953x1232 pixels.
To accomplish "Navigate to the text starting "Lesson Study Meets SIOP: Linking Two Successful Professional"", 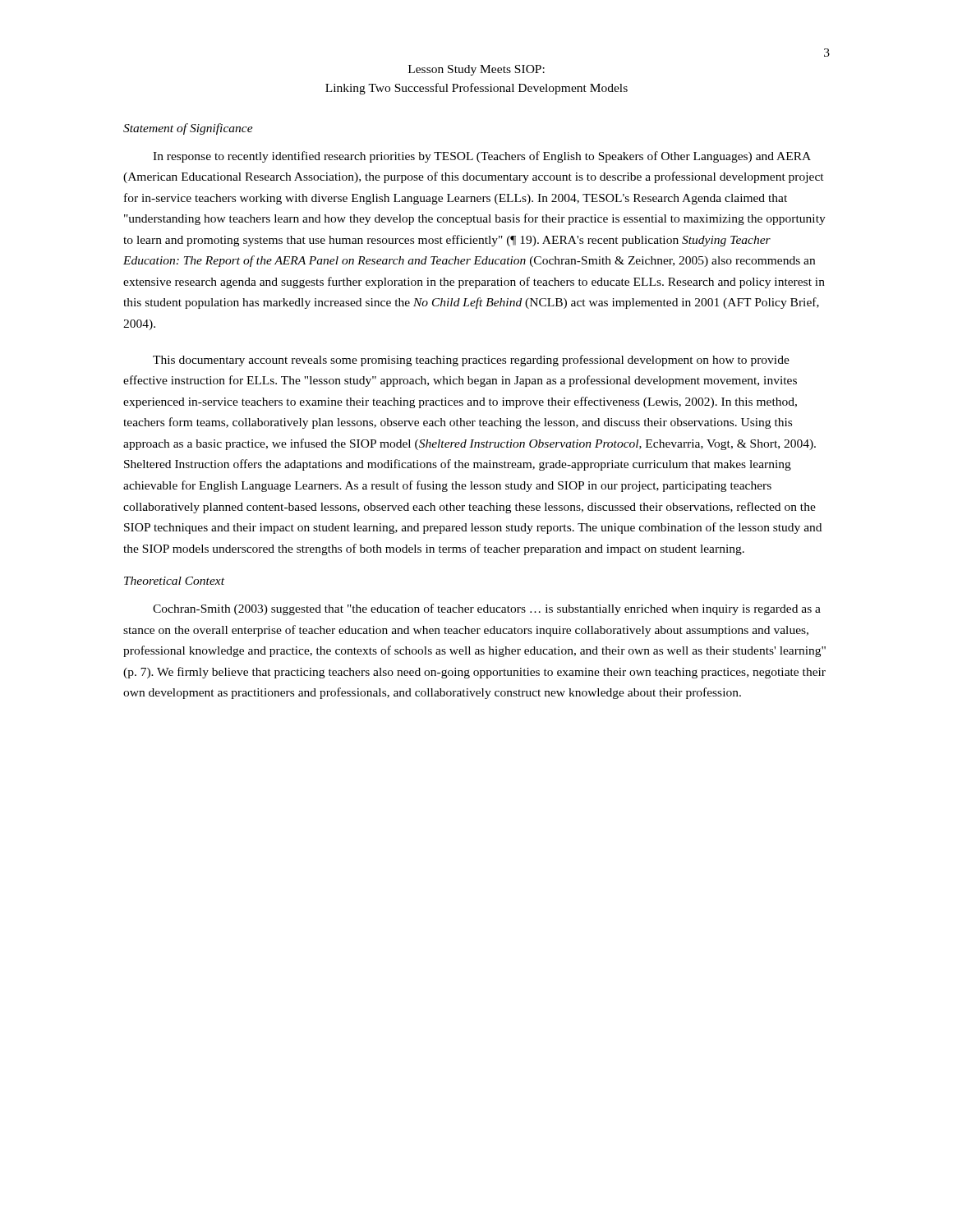I will [x=476, y=78].
